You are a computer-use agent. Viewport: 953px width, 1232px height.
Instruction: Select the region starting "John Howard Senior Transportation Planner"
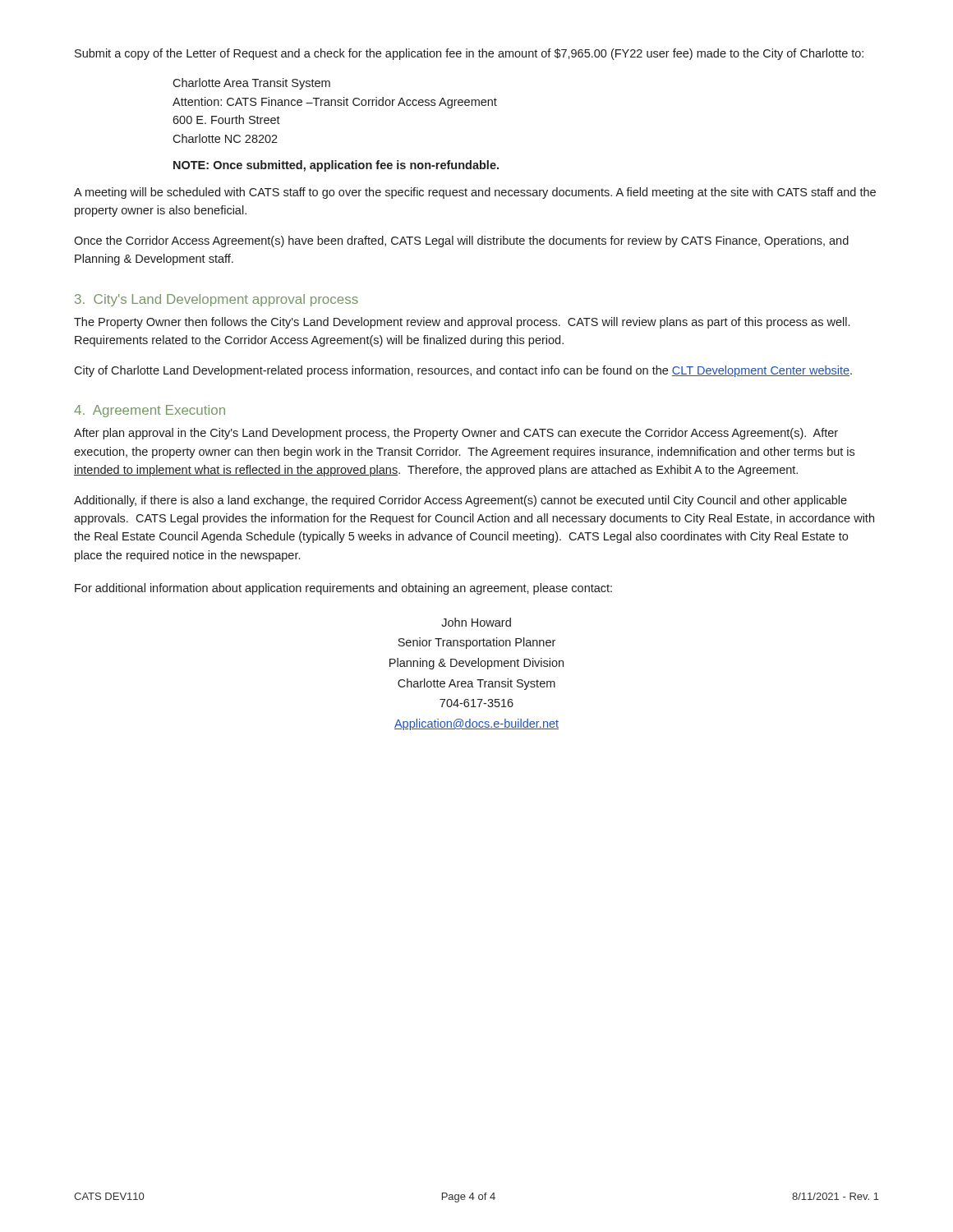[476, 673]
